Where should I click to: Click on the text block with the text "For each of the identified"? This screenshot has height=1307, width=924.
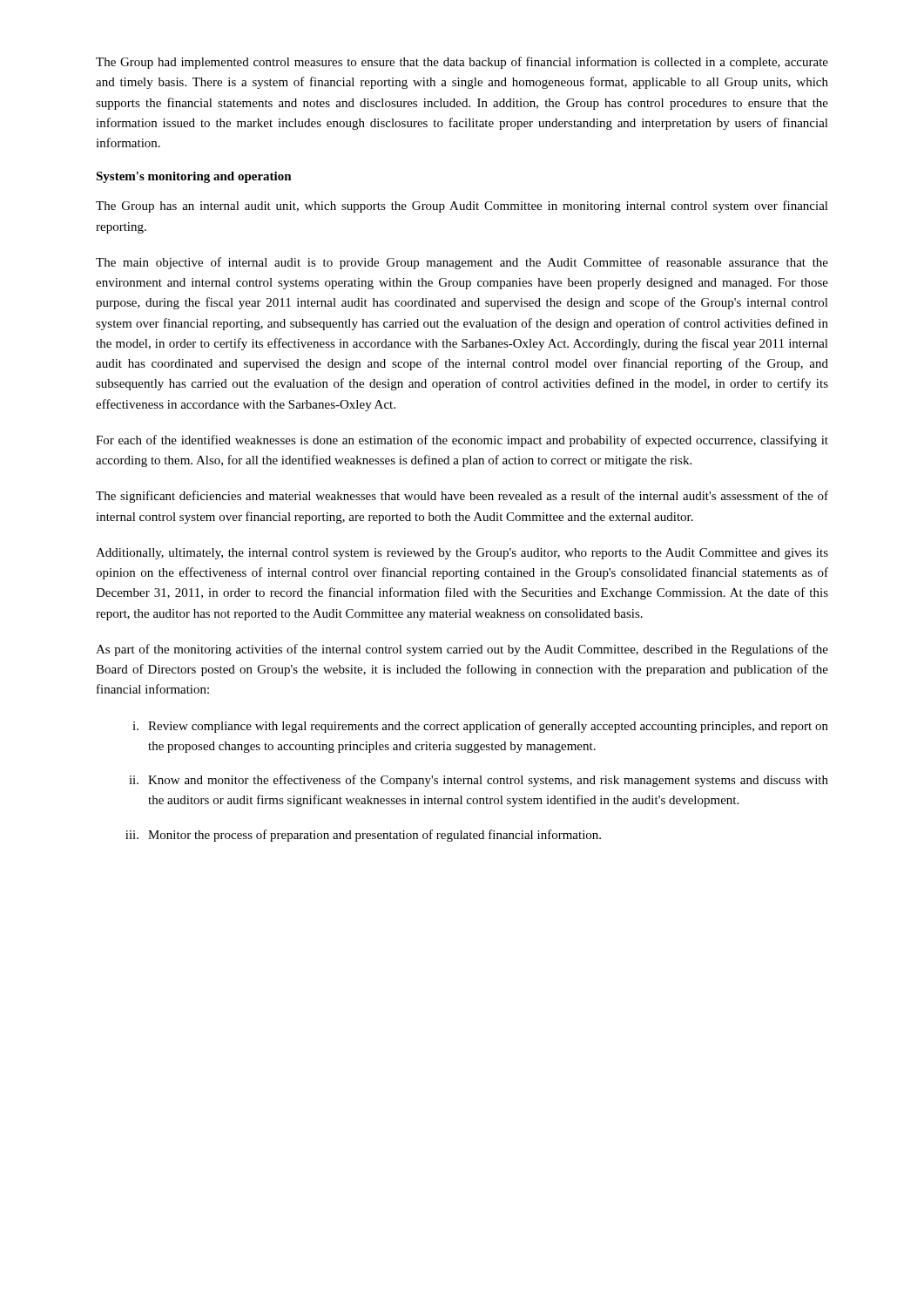click(462, 450)
